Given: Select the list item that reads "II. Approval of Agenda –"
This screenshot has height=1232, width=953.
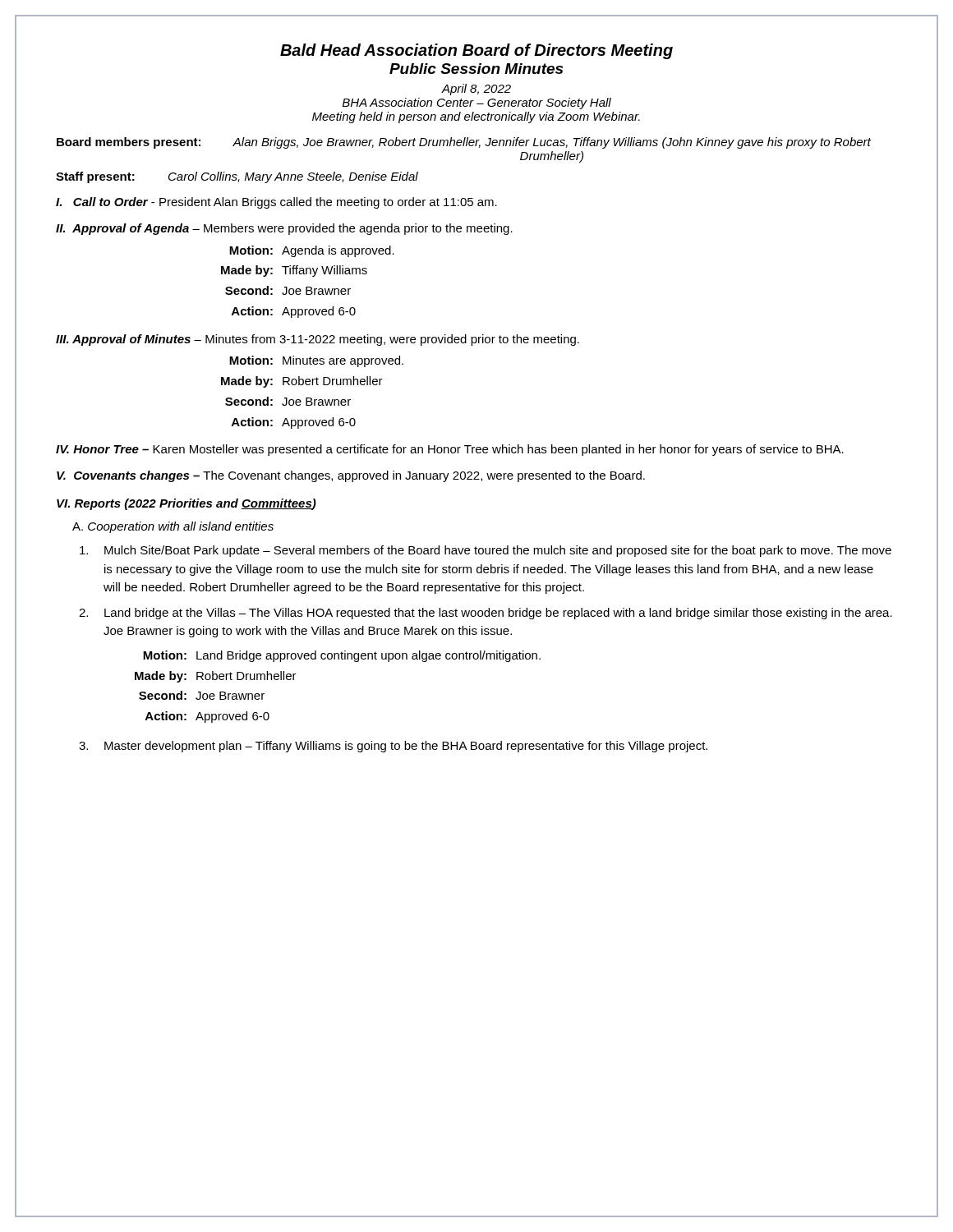Looking at the screenshot, I should [284, 229].
